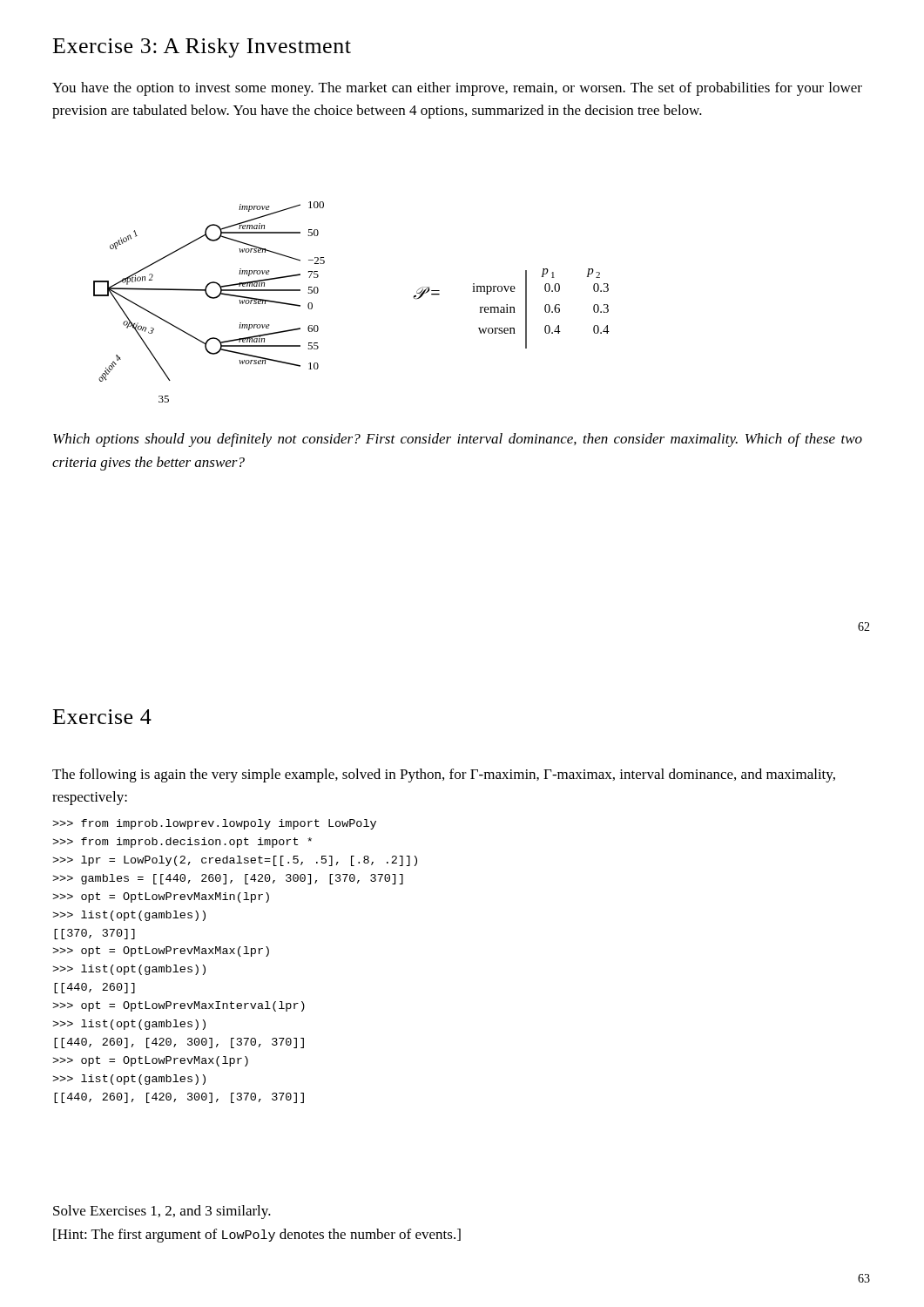Select the text starting "Solve Exercises 1, 2, and 3 similarly. [Hint:"
Image resolution: width=924 pixels, height=1307 pixels.
point(257,1223)
